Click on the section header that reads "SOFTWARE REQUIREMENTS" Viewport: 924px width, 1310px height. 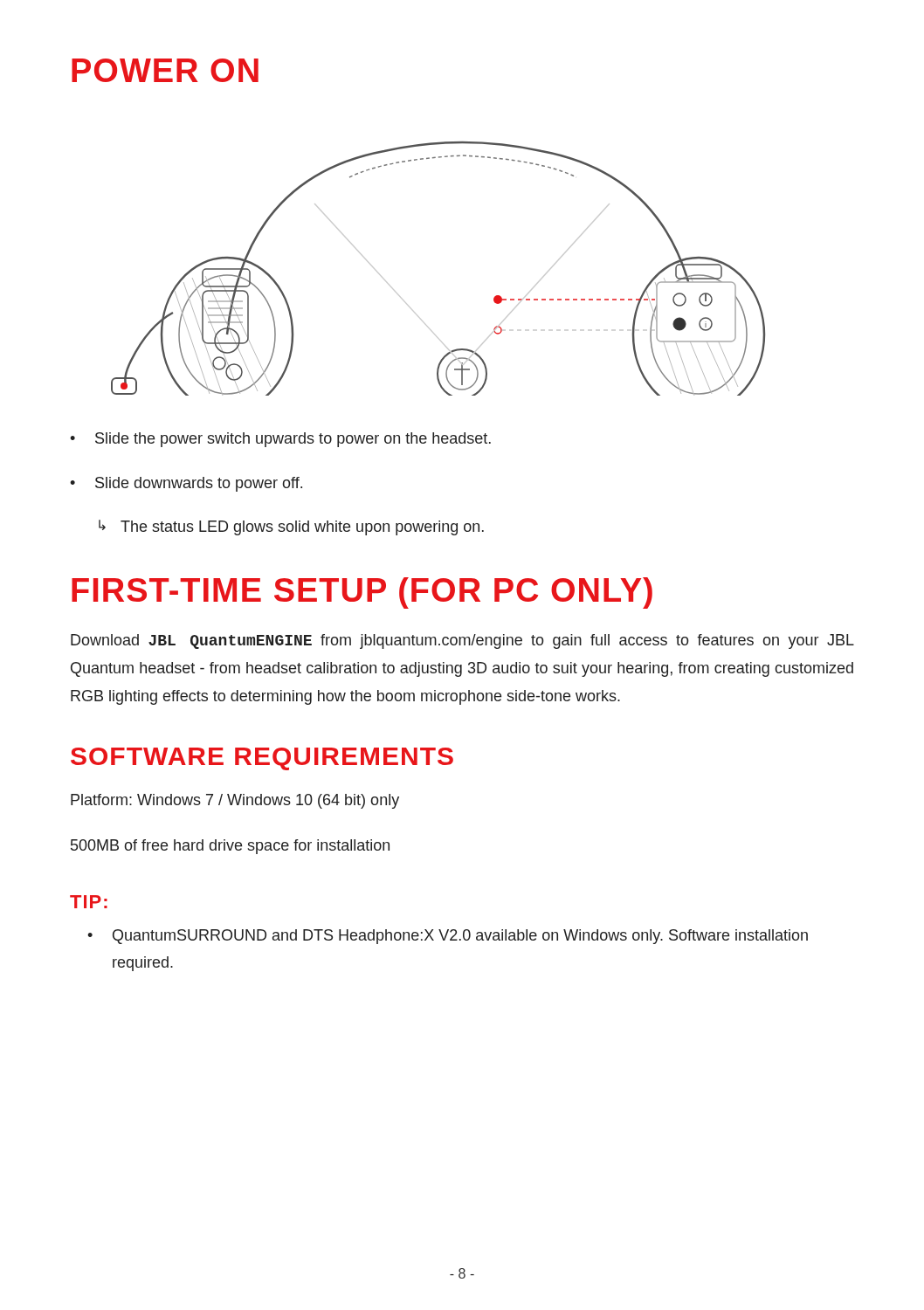point(462,757)
